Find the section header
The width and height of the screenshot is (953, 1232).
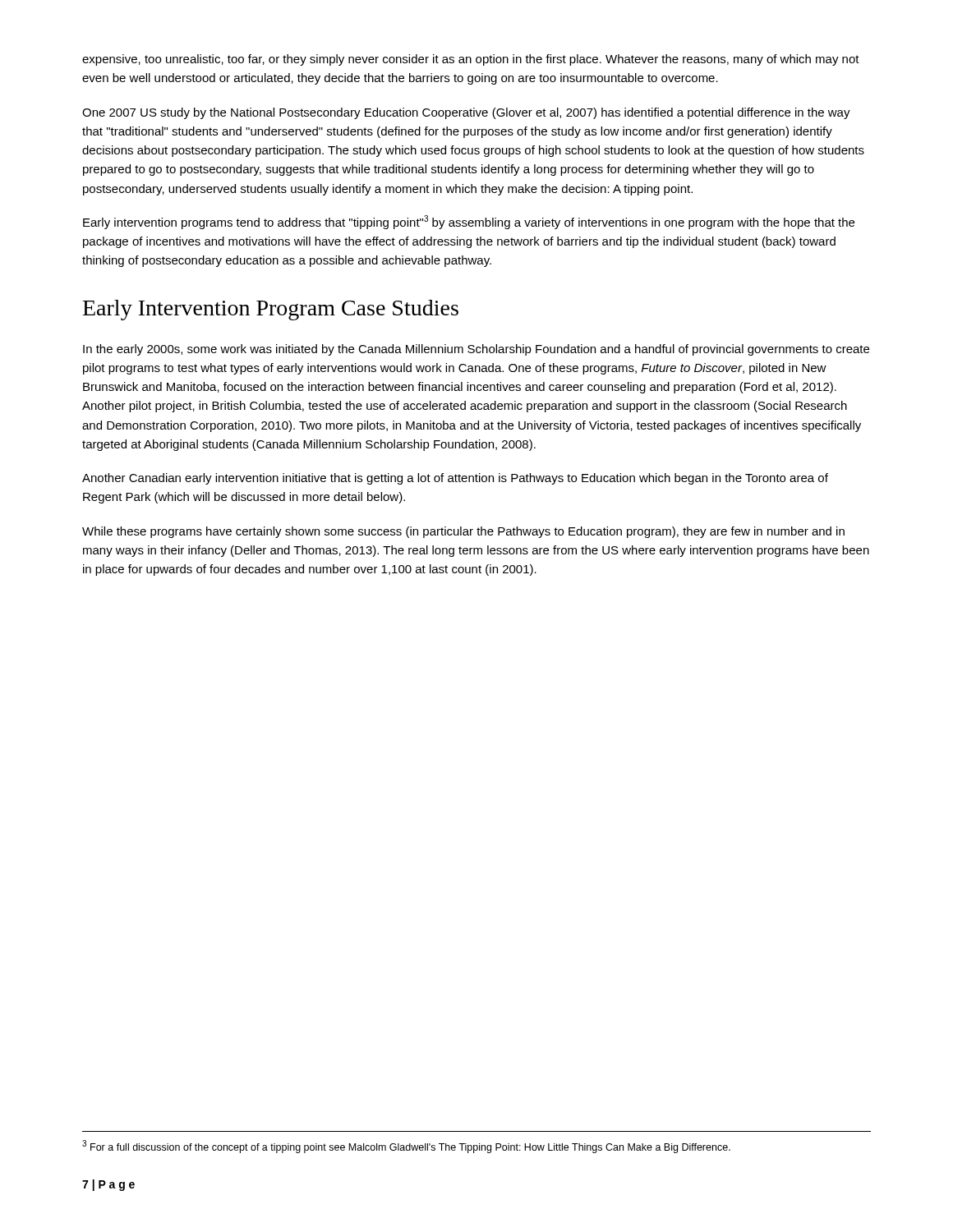pyautogui.click(x=271, y=307)
